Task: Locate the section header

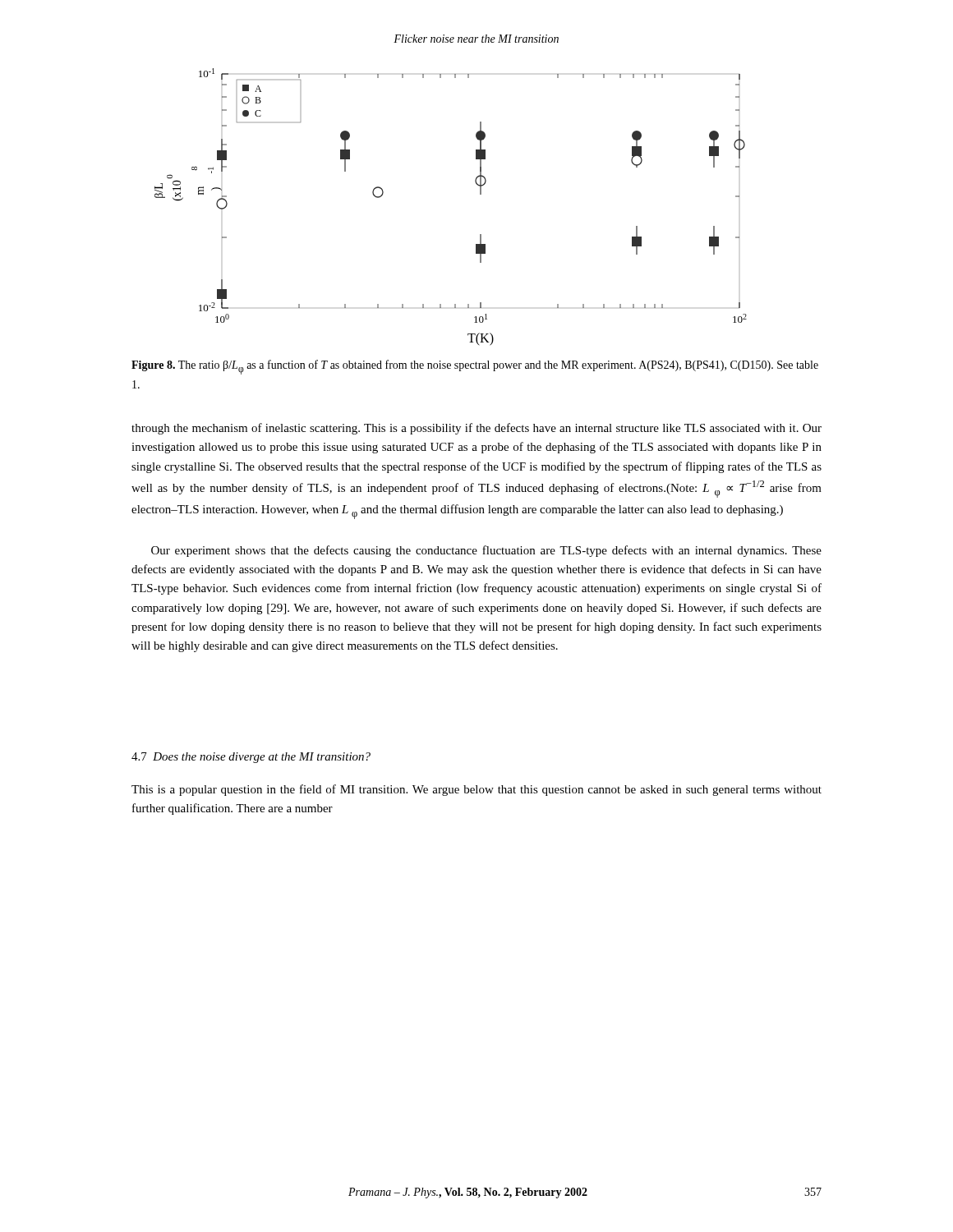Action: pos(251,756)
